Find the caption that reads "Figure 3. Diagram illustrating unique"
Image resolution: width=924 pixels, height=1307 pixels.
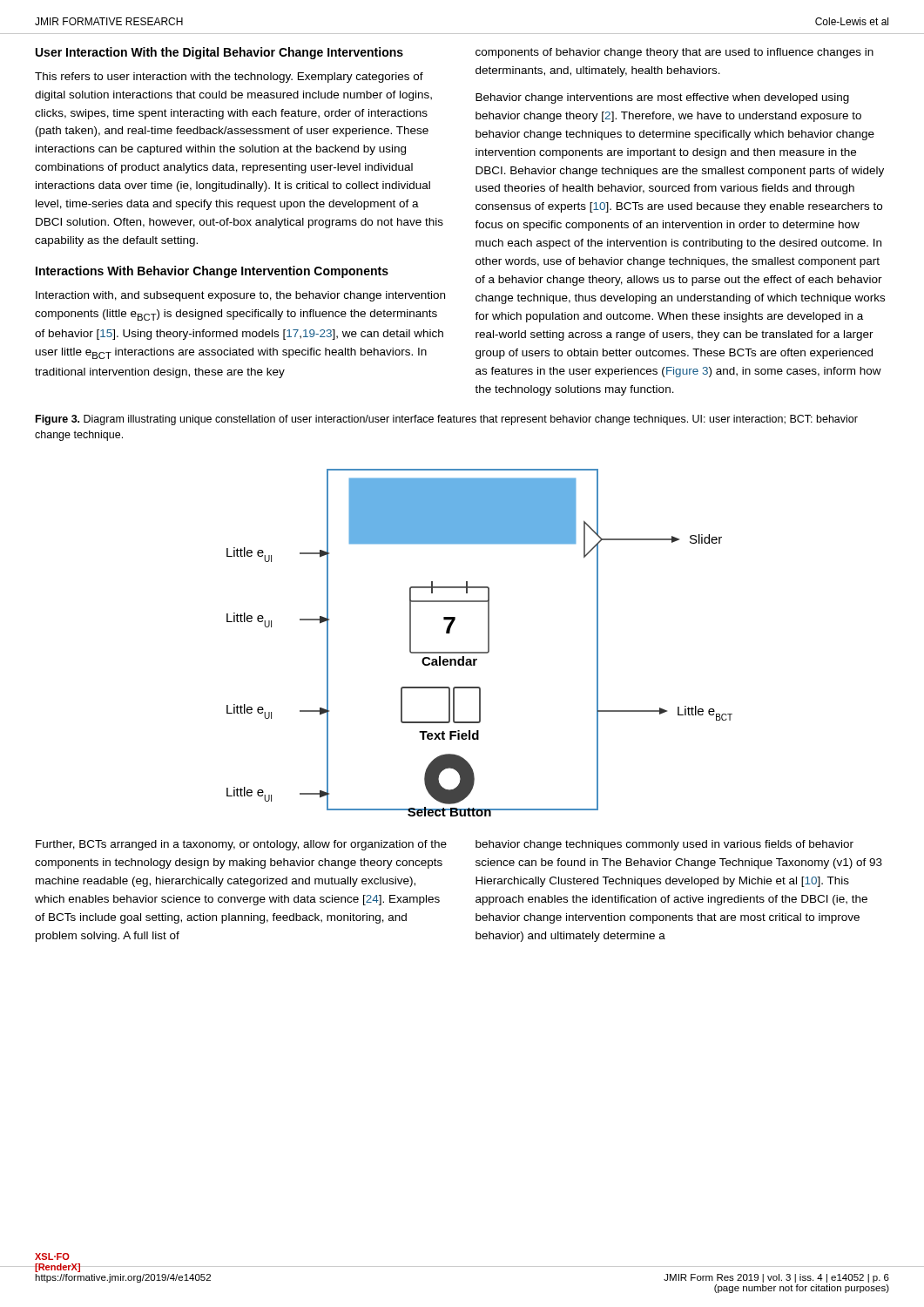coord(446,427)
